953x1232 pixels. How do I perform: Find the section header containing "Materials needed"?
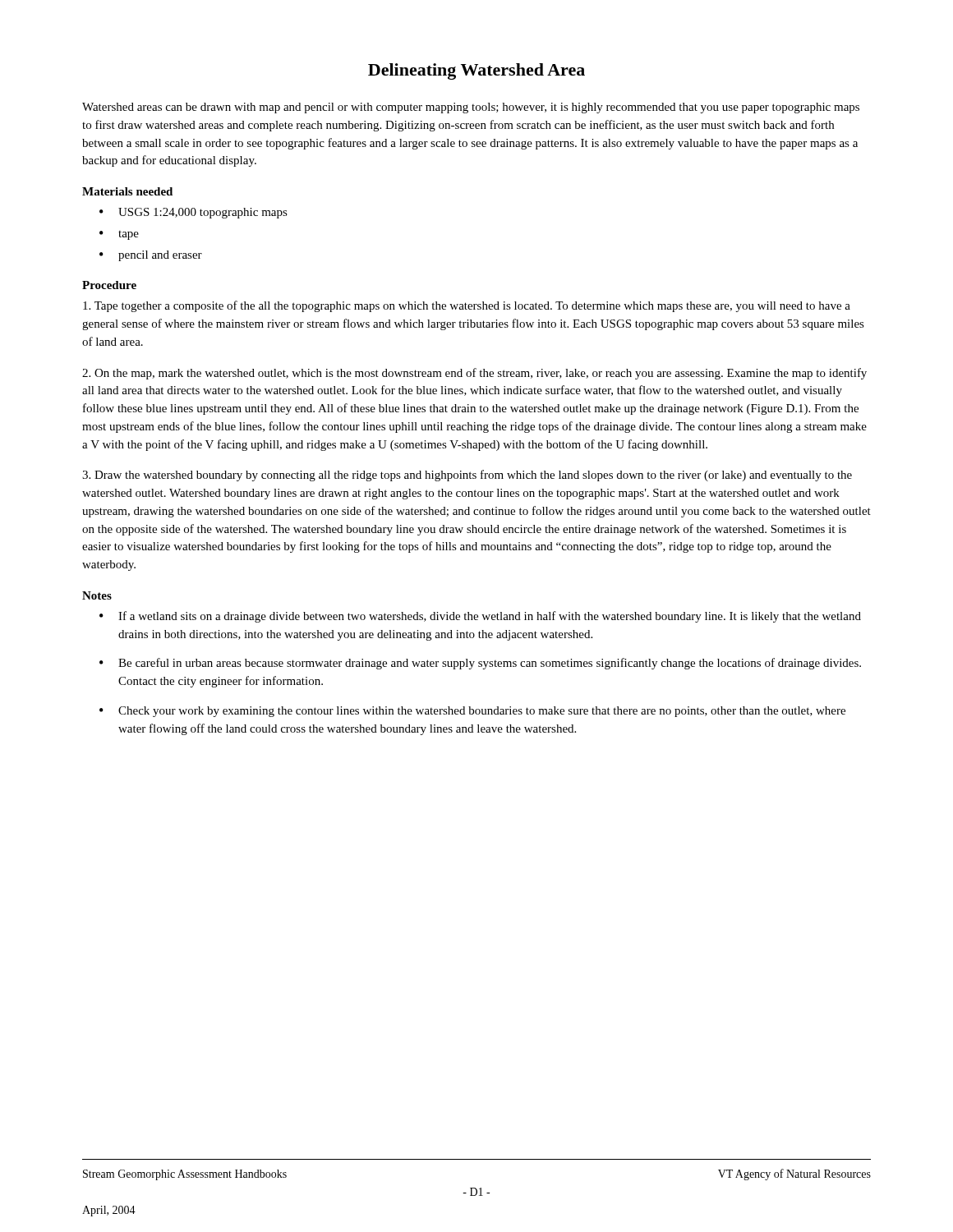pyautogui.click(x=128, y=191)
